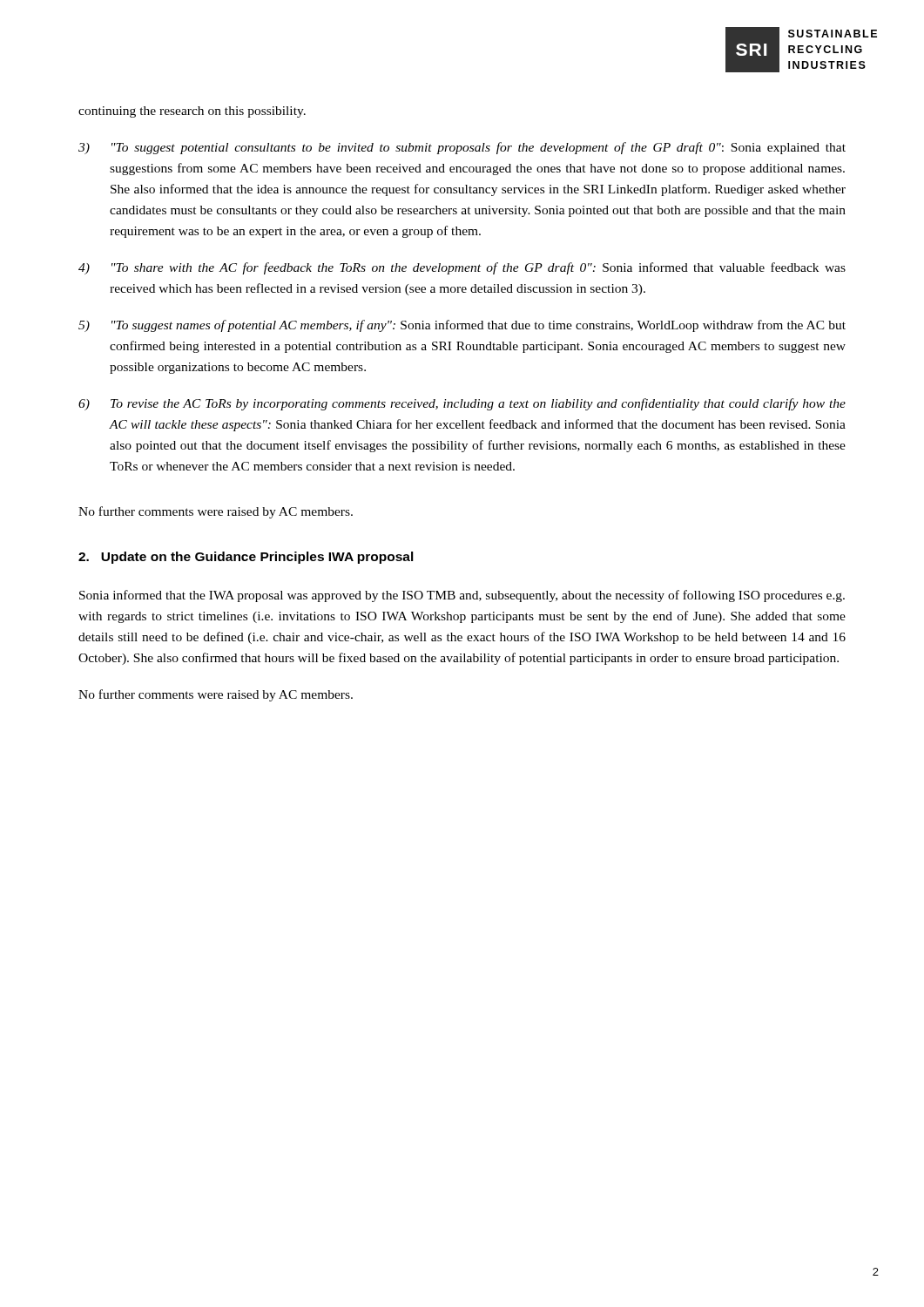Viewport: 924px width, 1307px height.
Task: Navigate to the element starting "continuing the research on"
Action: click(192, 110)
